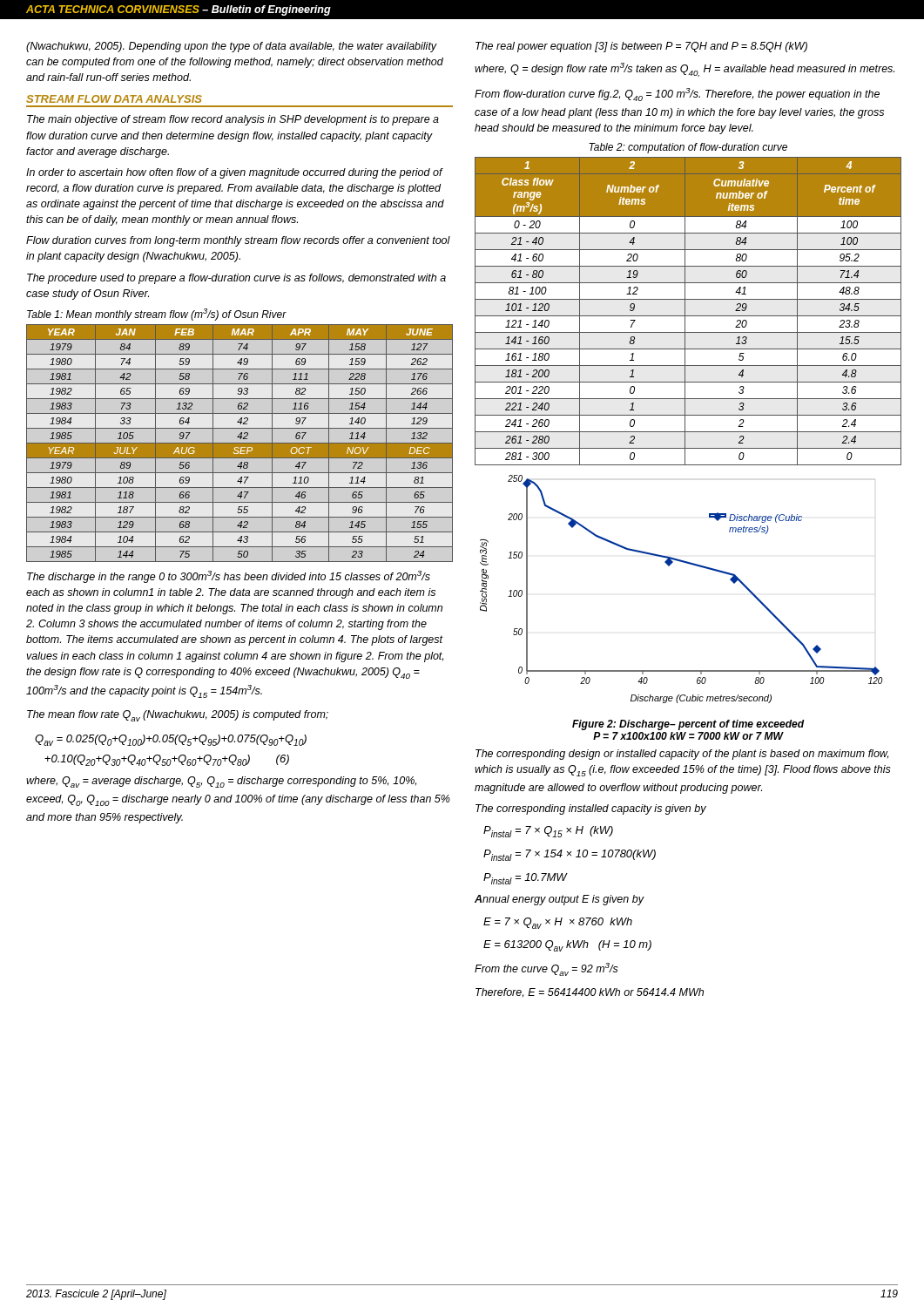Find the table that mentions "MAY"

(x=240, y=443)
